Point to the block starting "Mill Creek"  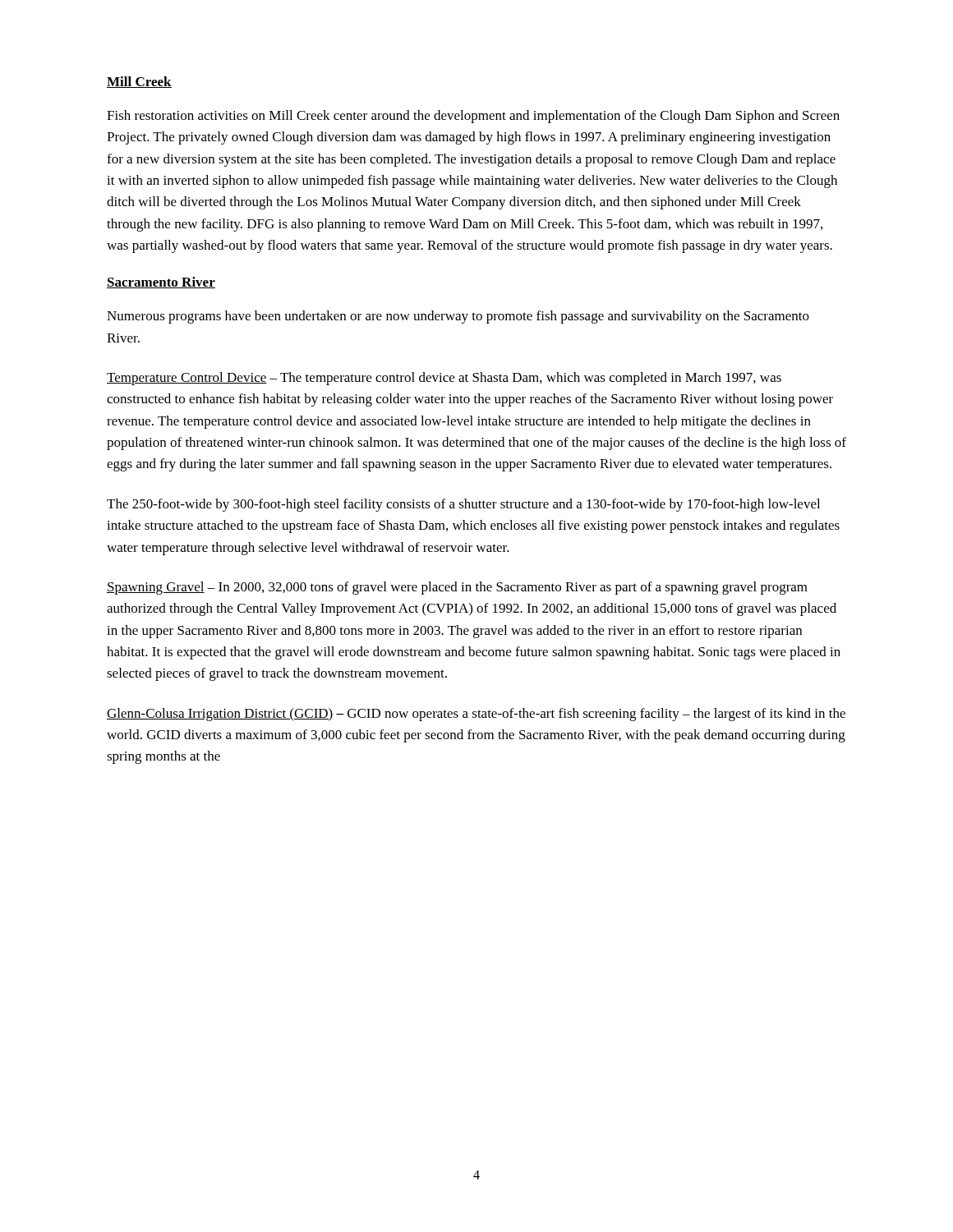click(139, 82)
